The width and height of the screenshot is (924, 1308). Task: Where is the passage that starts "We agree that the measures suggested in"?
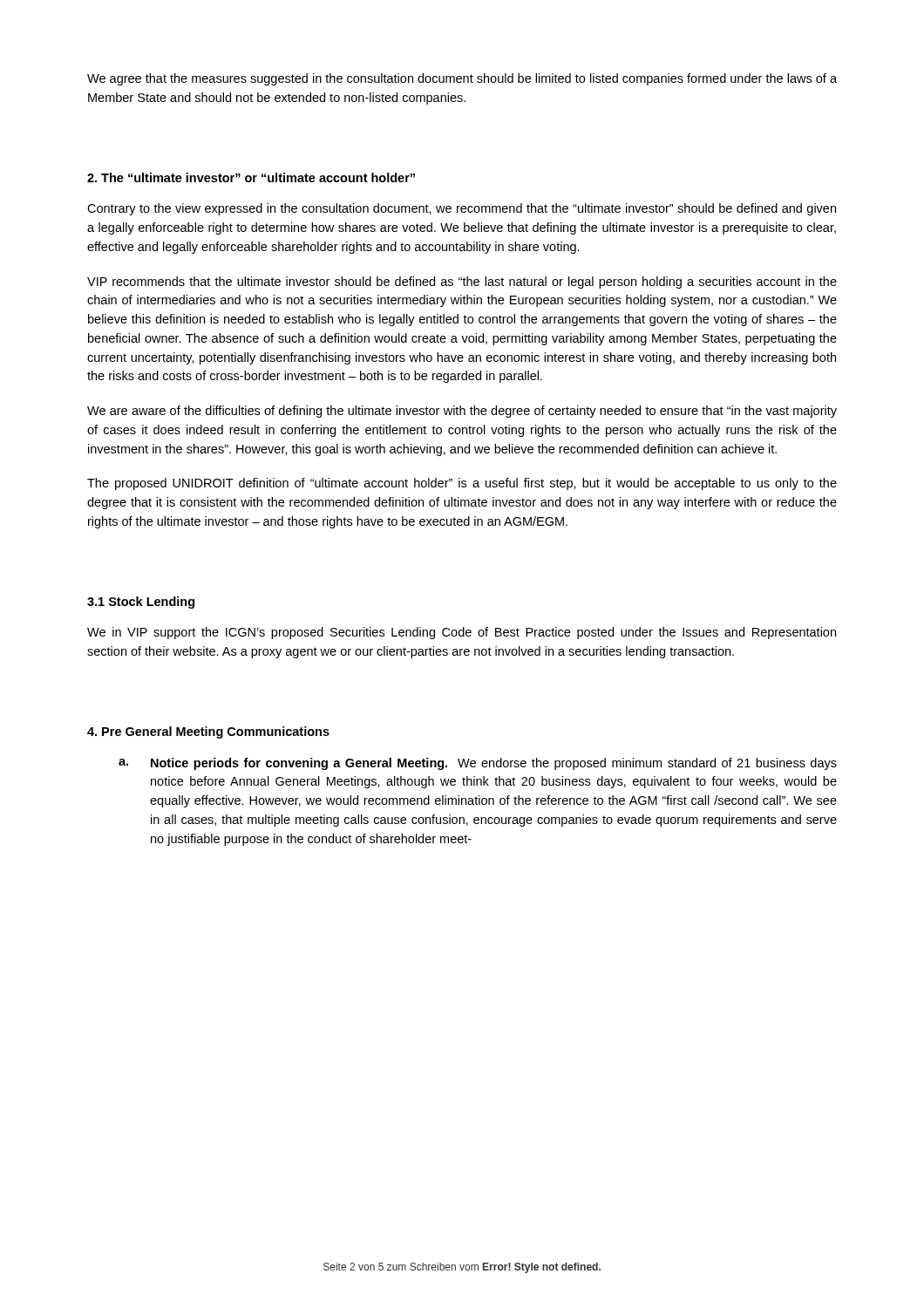pyautogui.click(x=462, y=89)
